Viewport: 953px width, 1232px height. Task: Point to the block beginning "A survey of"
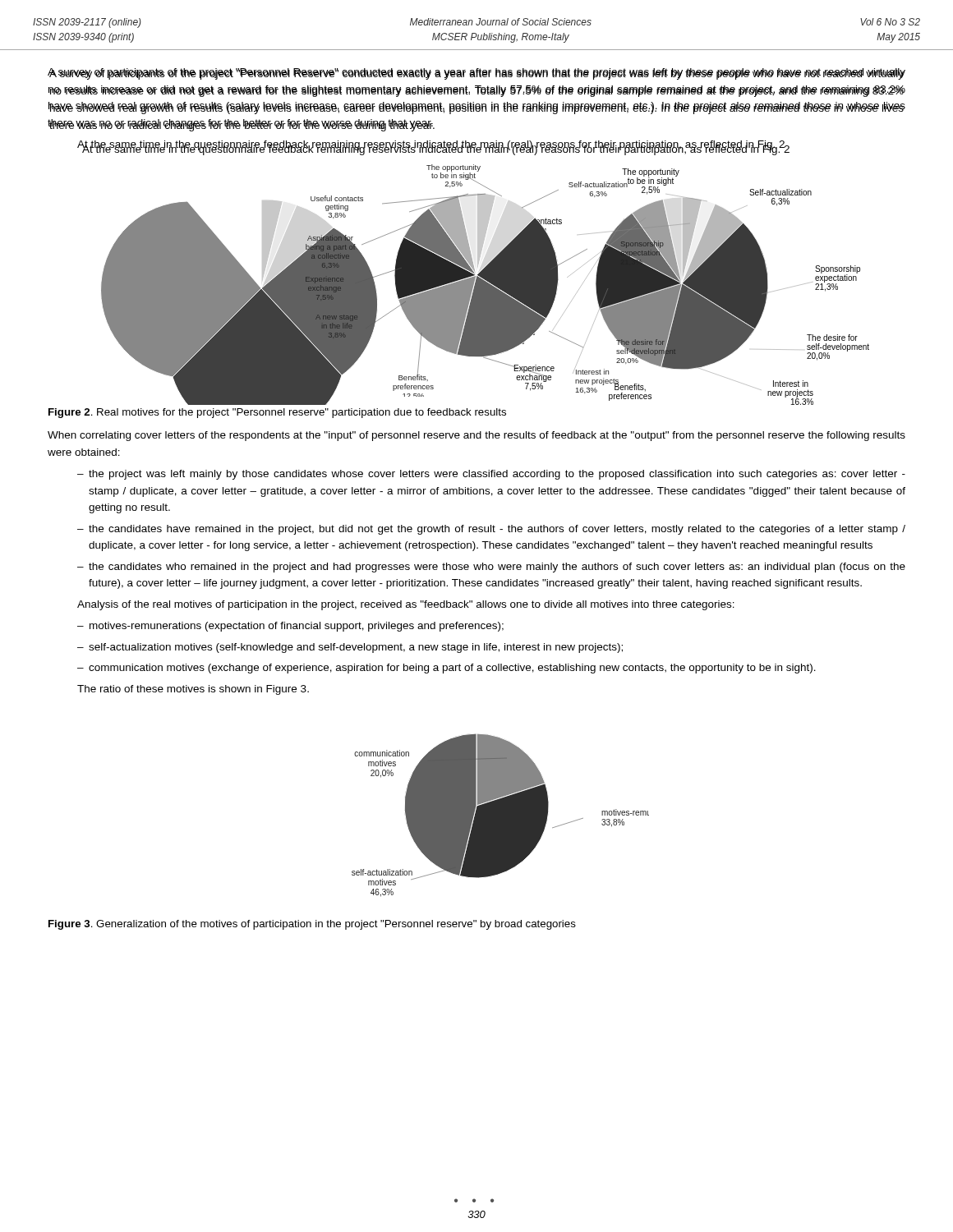click(476, 97)
